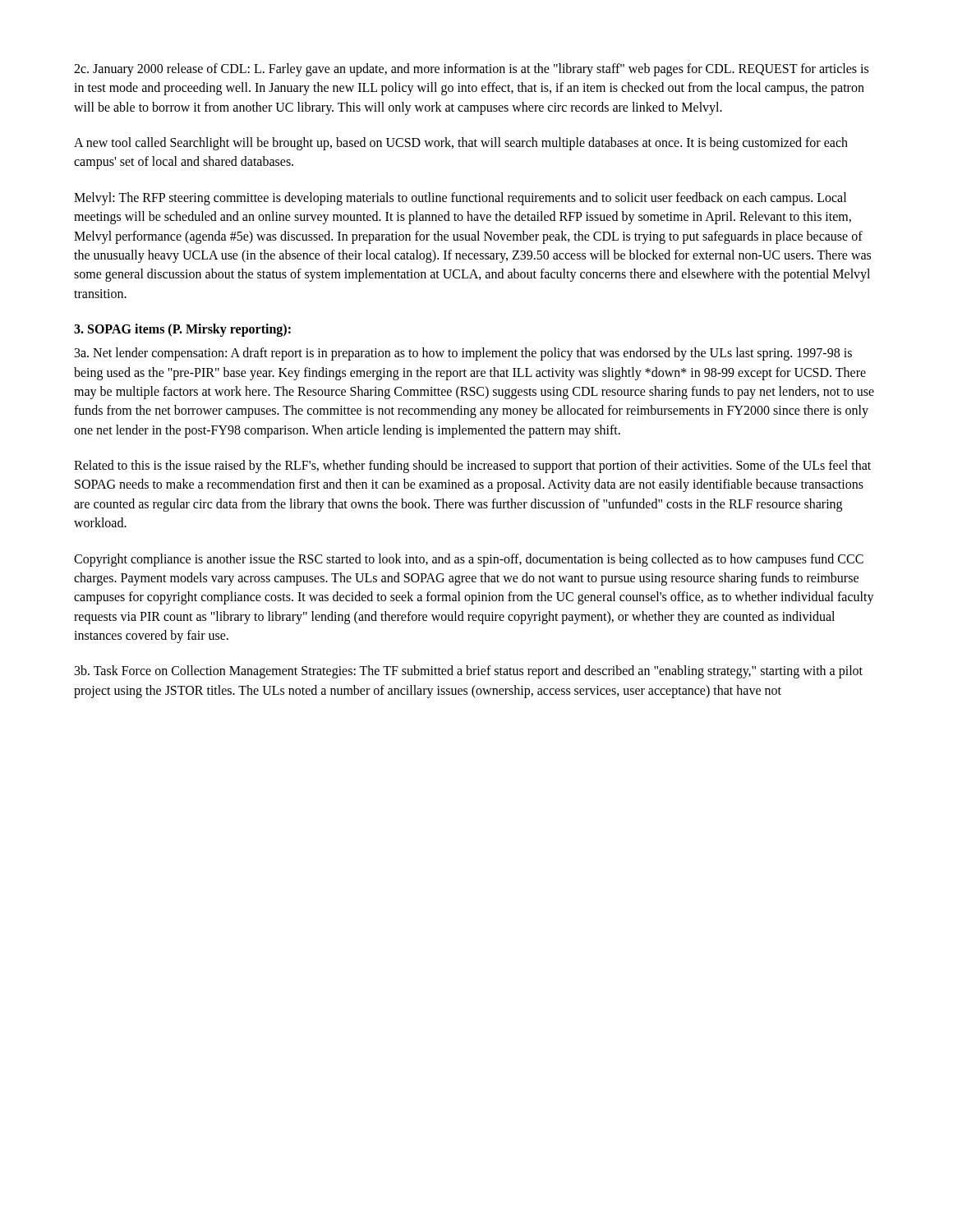Point to the text block starting "3a. Net lender compensation: A draft report"

pyautogui.click(x=474, y=391)
